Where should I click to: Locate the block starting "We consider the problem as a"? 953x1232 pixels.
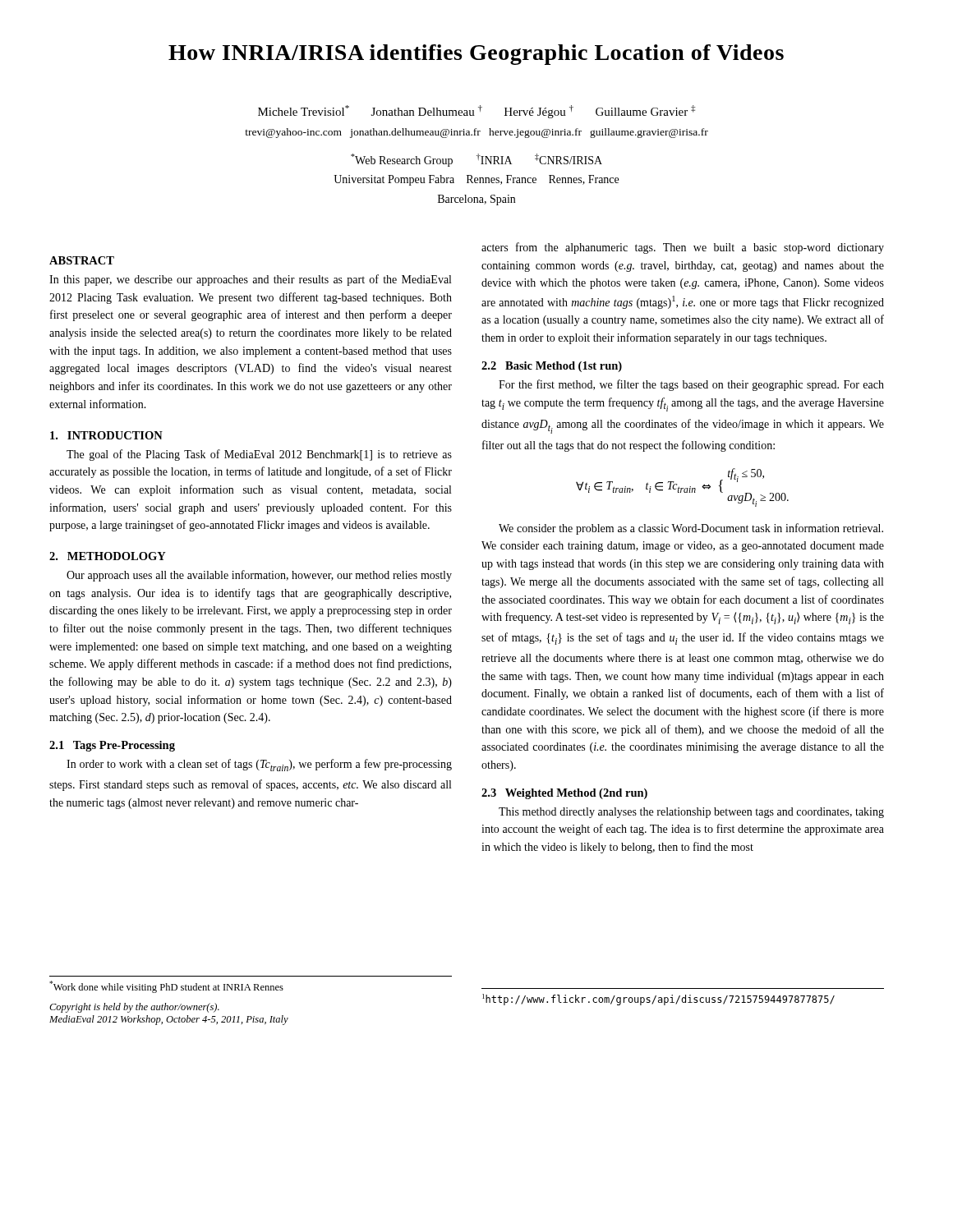pos(683,647)
